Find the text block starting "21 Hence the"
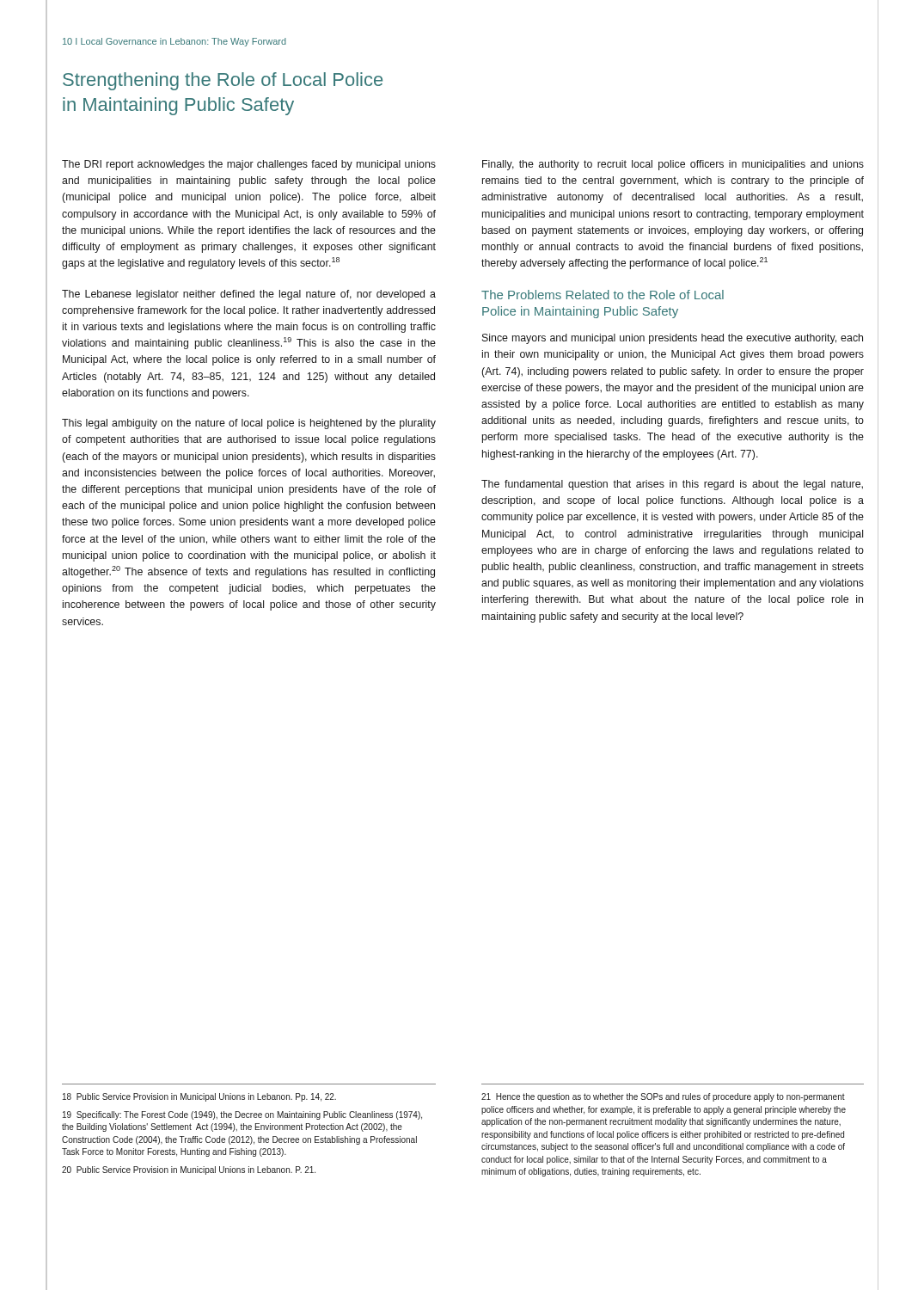 tap(664, 1134)
